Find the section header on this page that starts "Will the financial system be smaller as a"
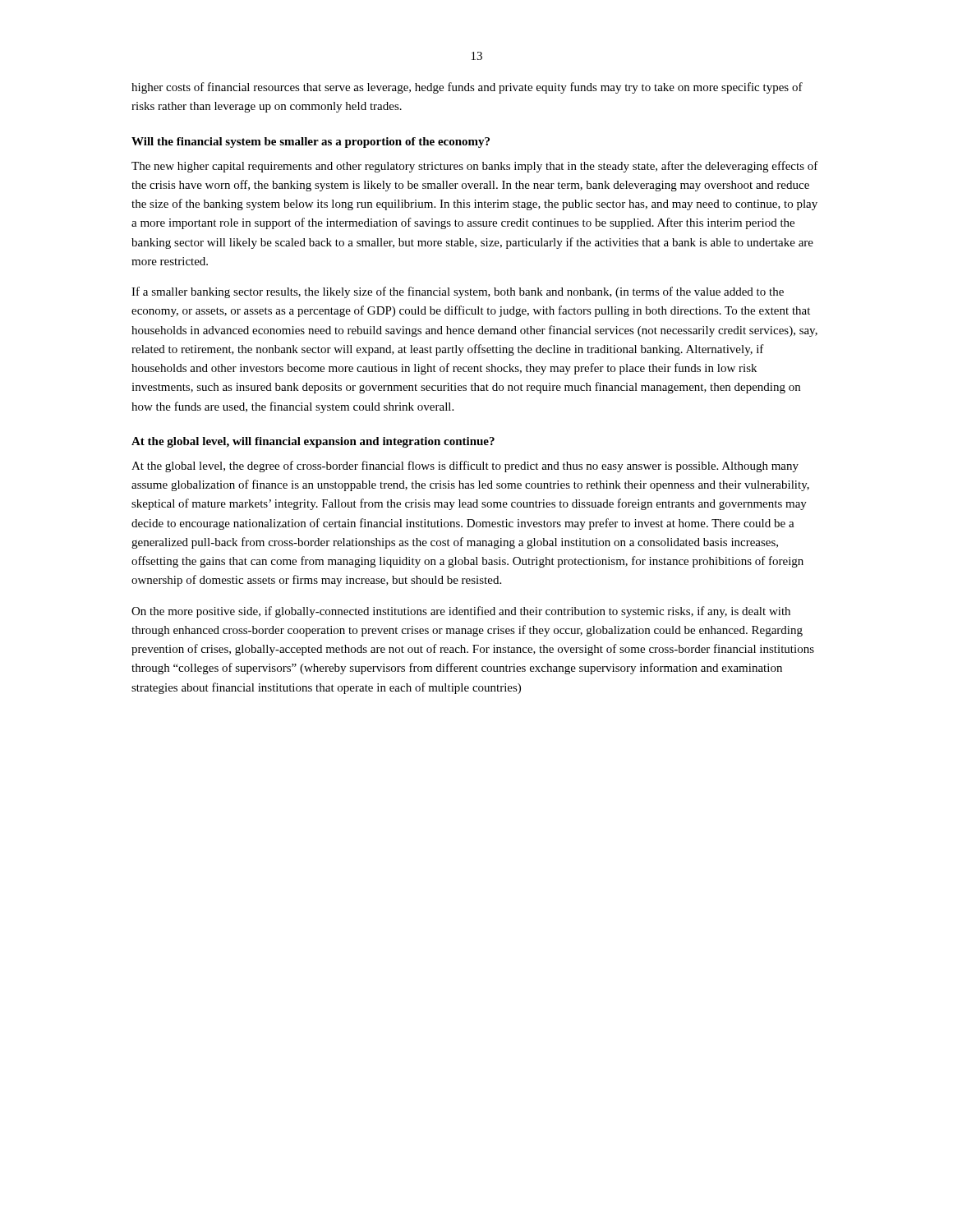Image resolution: width=953 pixels, height=1232 pixels. click(x=311, y=141)
